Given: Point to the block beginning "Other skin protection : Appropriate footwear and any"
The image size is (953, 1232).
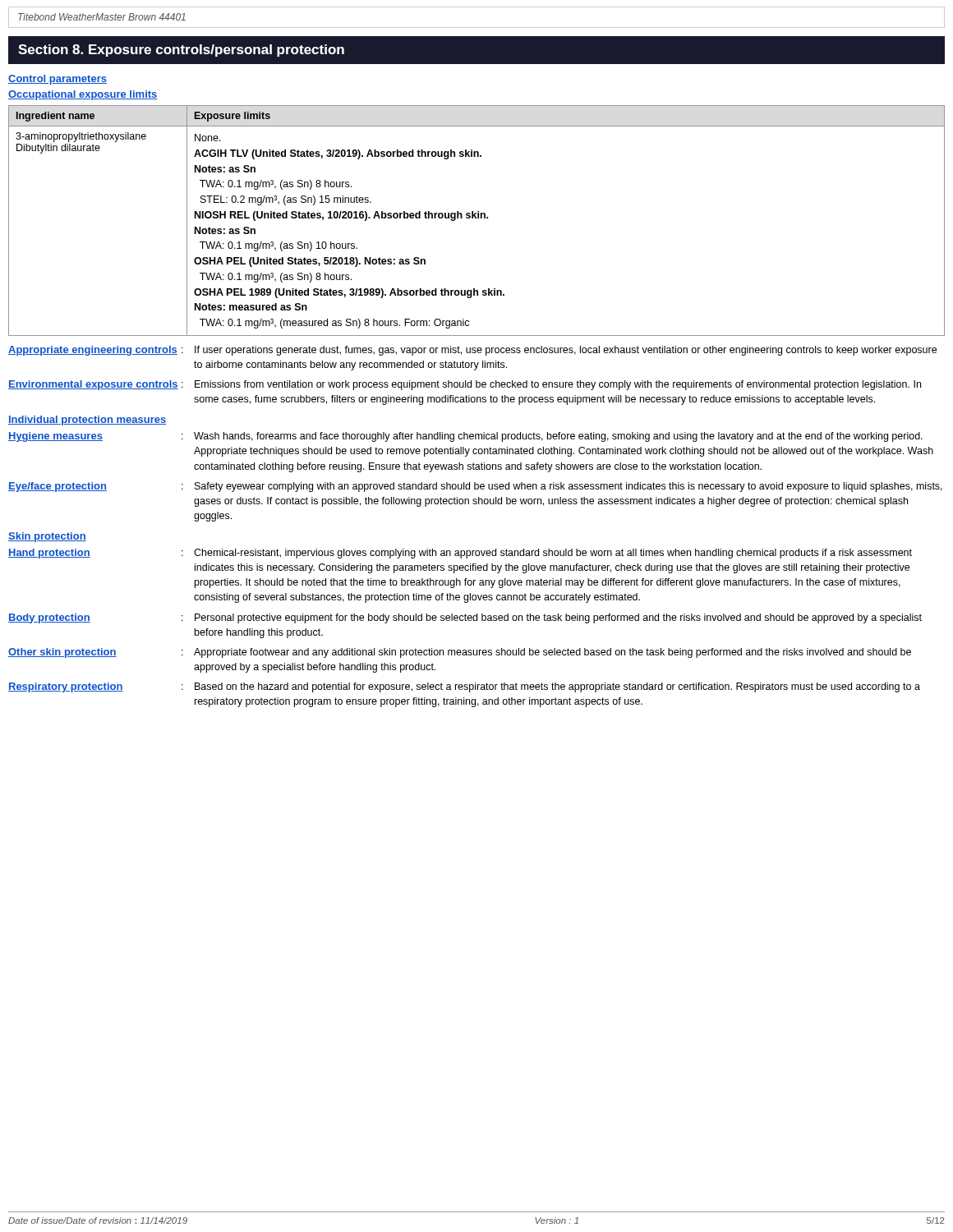Looking at the screenshot, I should (476, 659).
